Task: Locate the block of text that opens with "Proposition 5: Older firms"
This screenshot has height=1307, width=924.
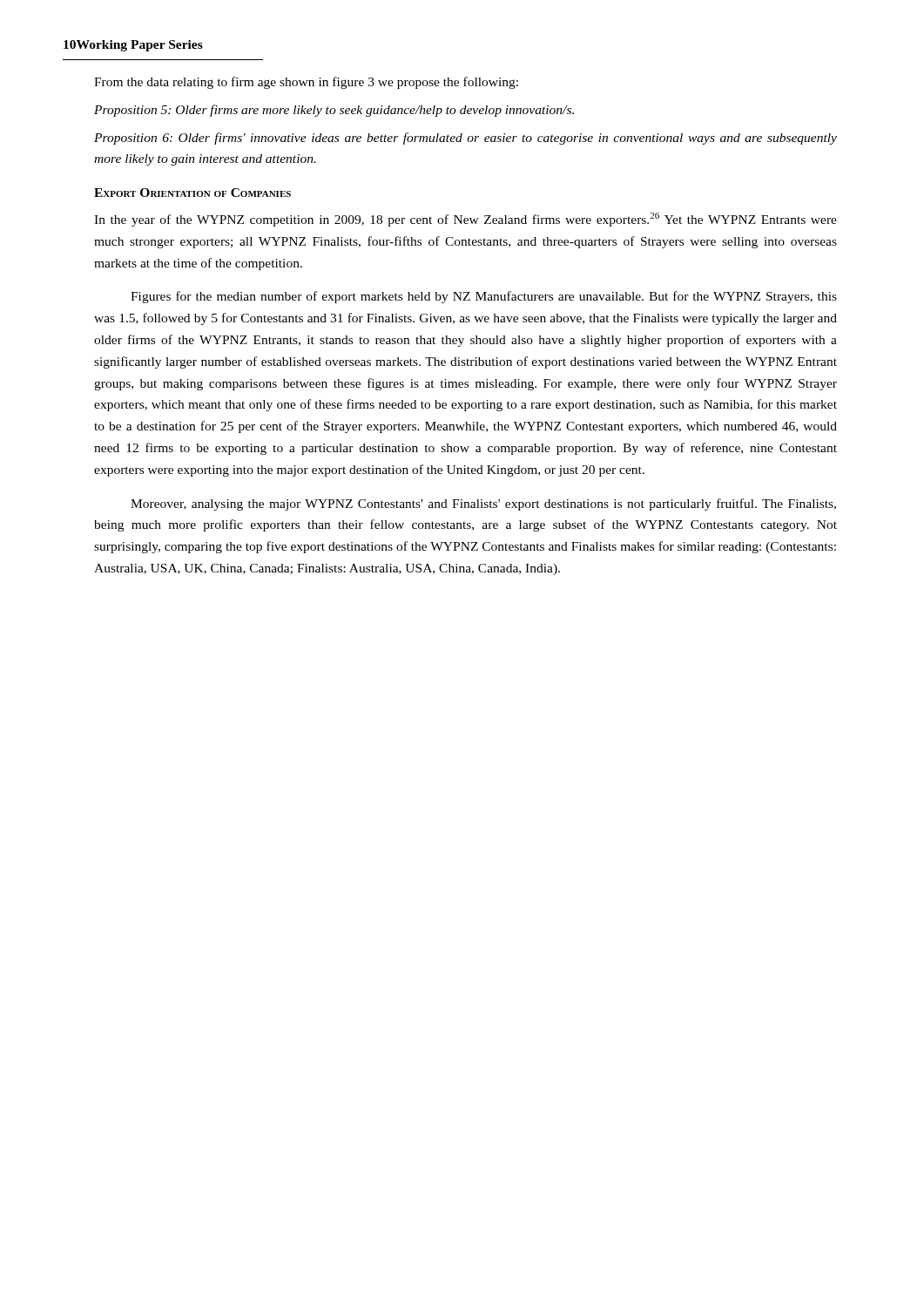Action: [335, 109]
